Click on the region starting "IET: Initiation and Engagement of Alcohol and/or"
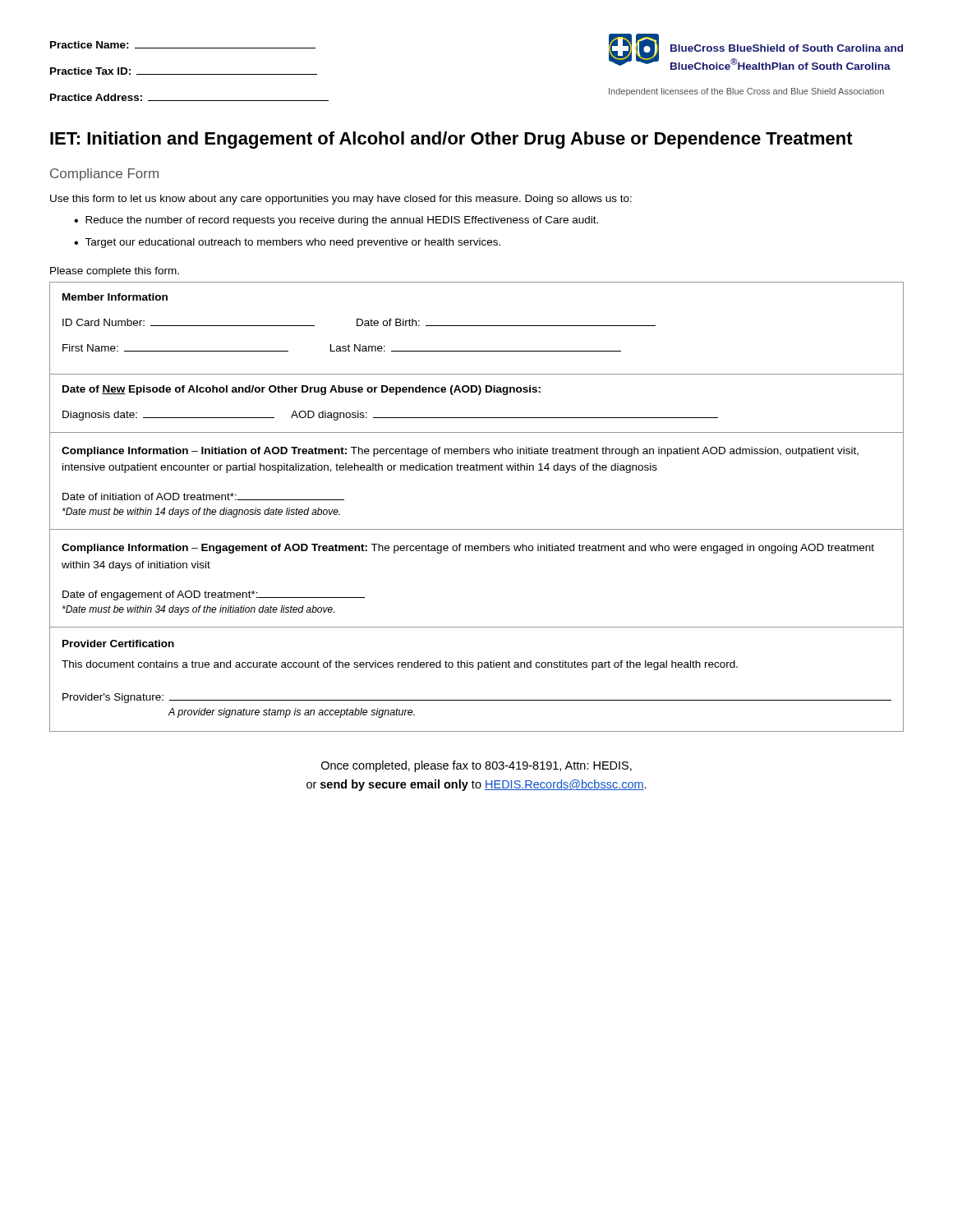The image size is (953, 1232). coord(476,139)
